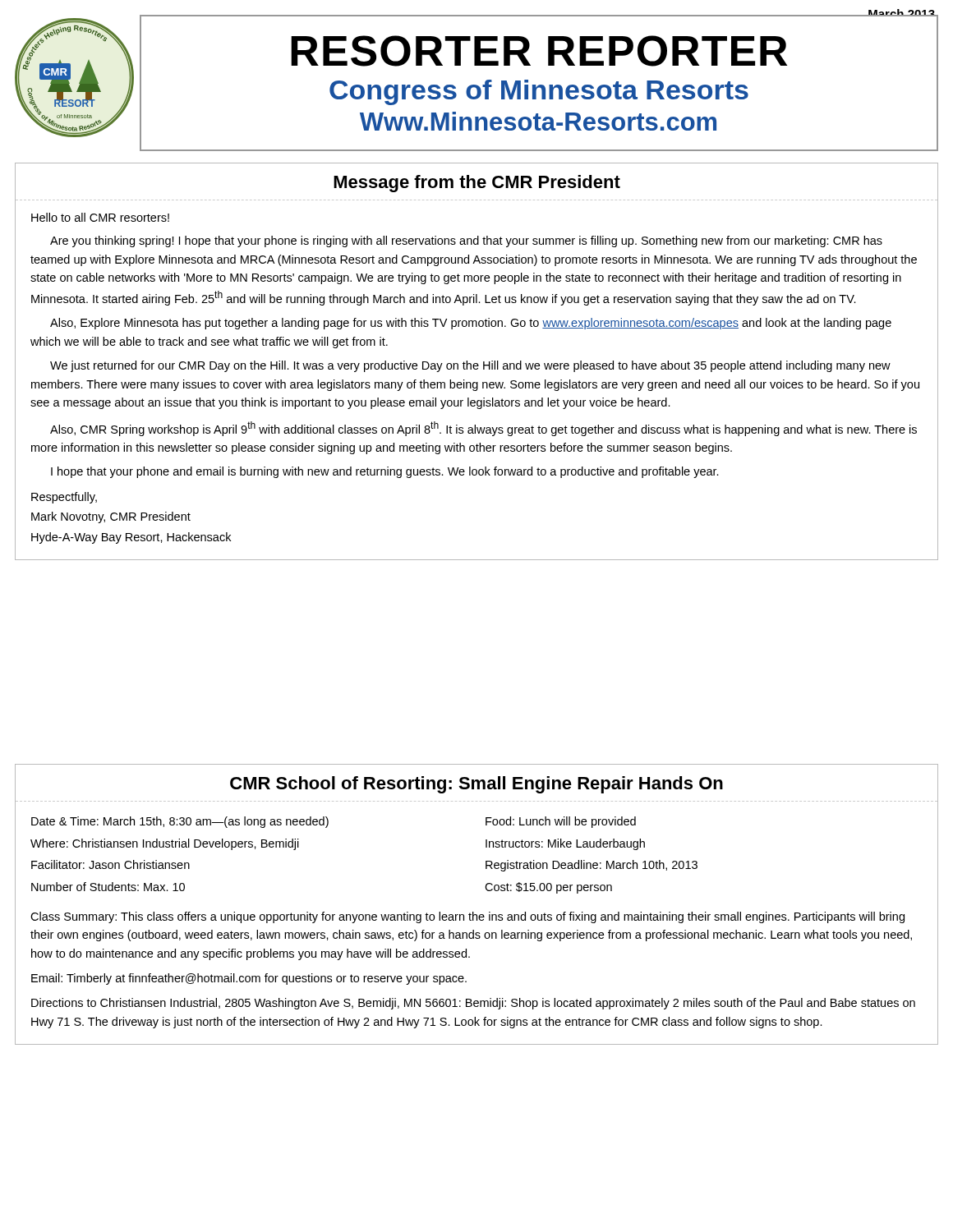Click the passage that begins "Food: Lunch will be"

561,821
